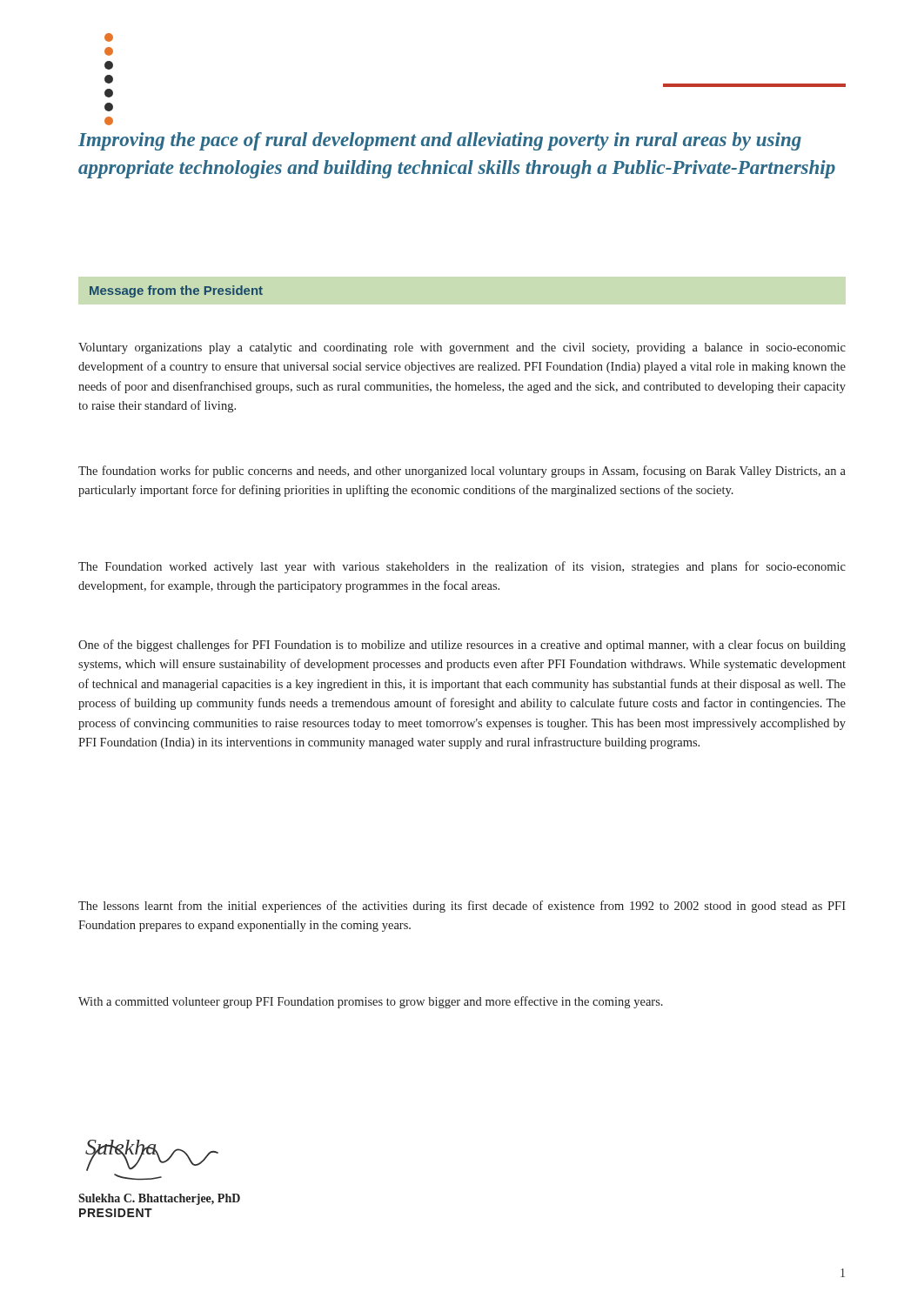Image resolution: width=924 pixels, height=1305 pixels.
Task: Where is the title that starts "Improving the pace of rural development and alleviating"?
Action: 462,154
